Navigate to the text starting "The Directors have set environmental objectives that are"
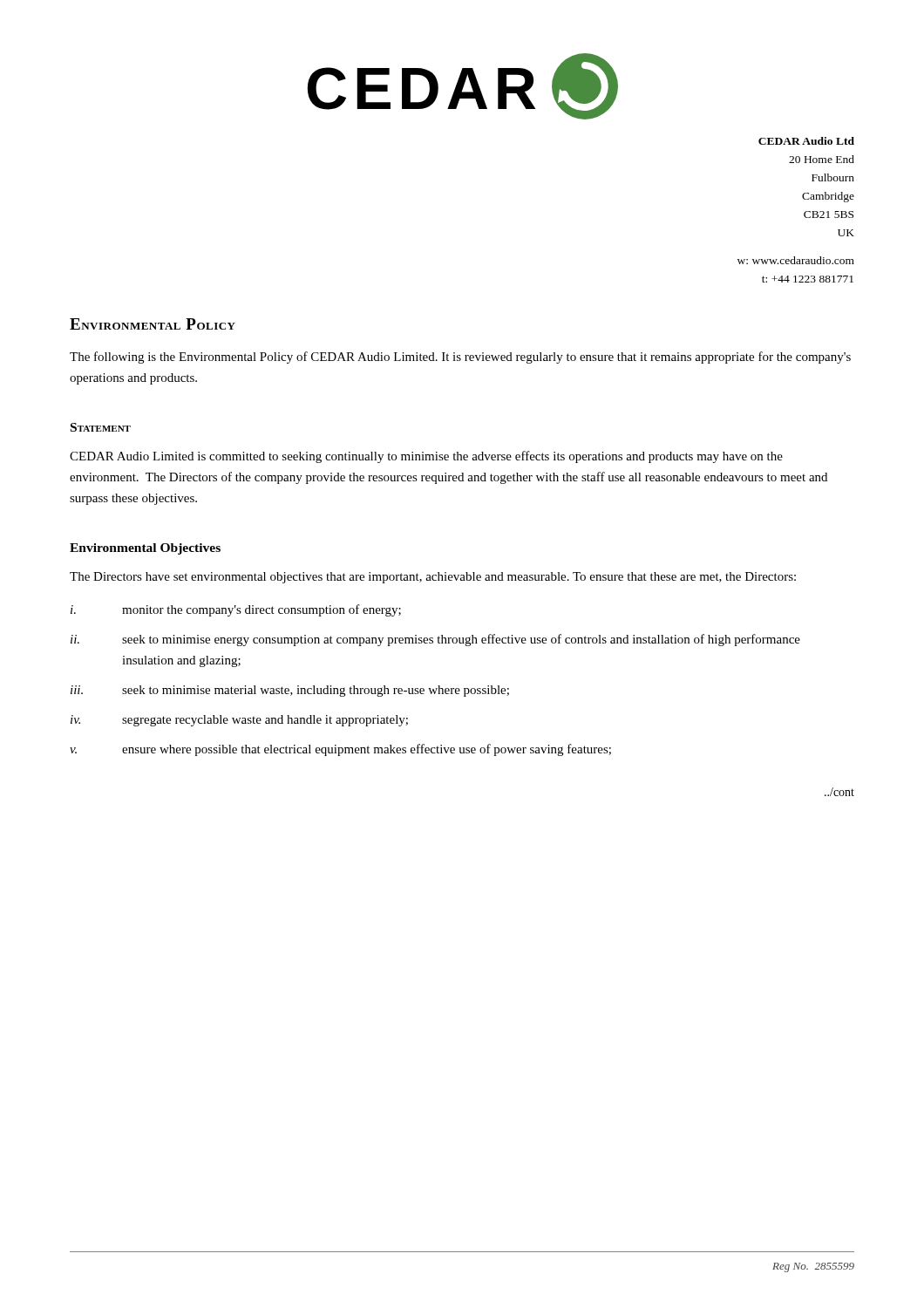The width and height of the screenshot is (924, 1308). [x=433, y=576]
